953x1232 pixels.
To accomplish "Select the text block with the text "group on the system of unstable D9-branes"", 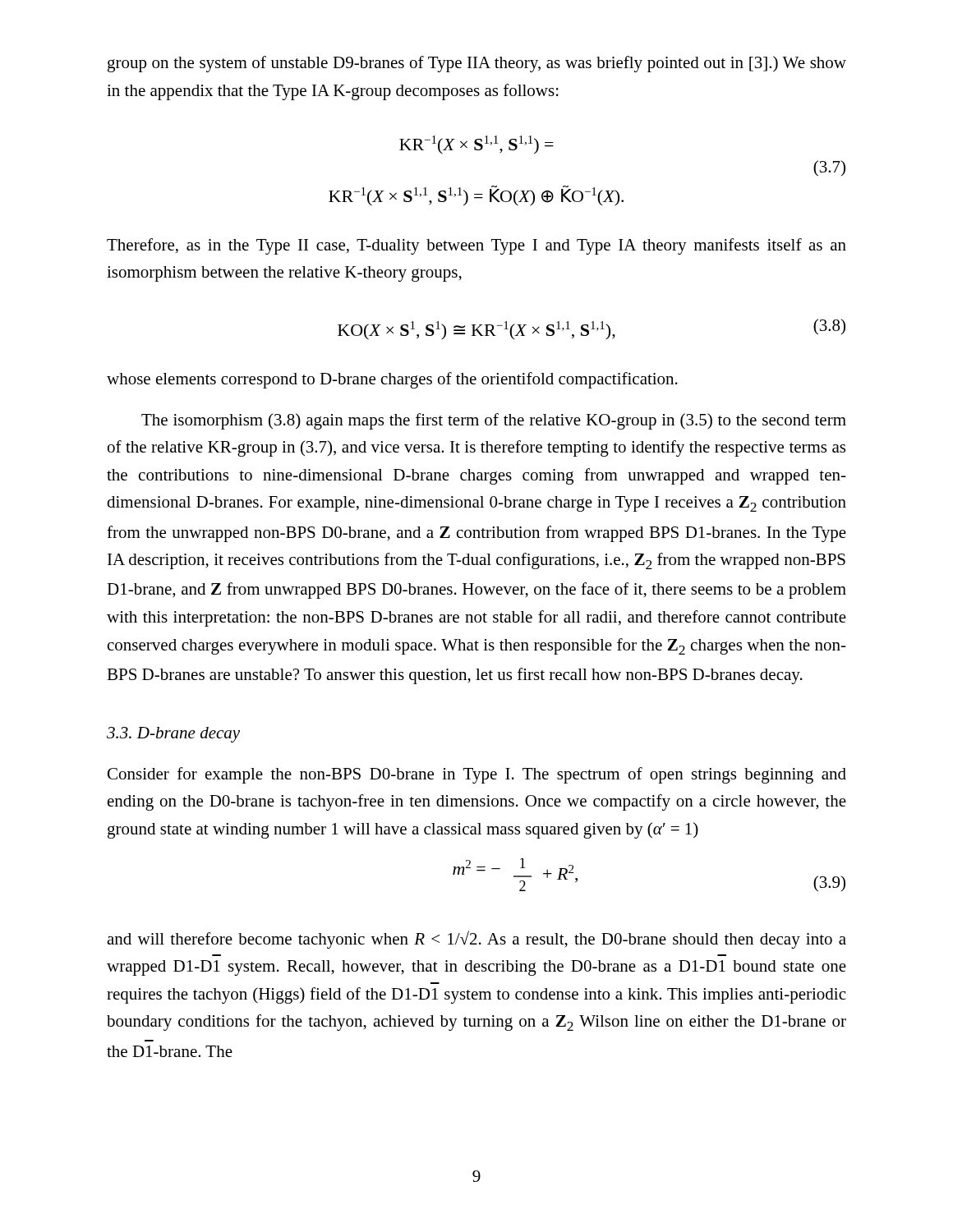I will click(x=476, y=76).
